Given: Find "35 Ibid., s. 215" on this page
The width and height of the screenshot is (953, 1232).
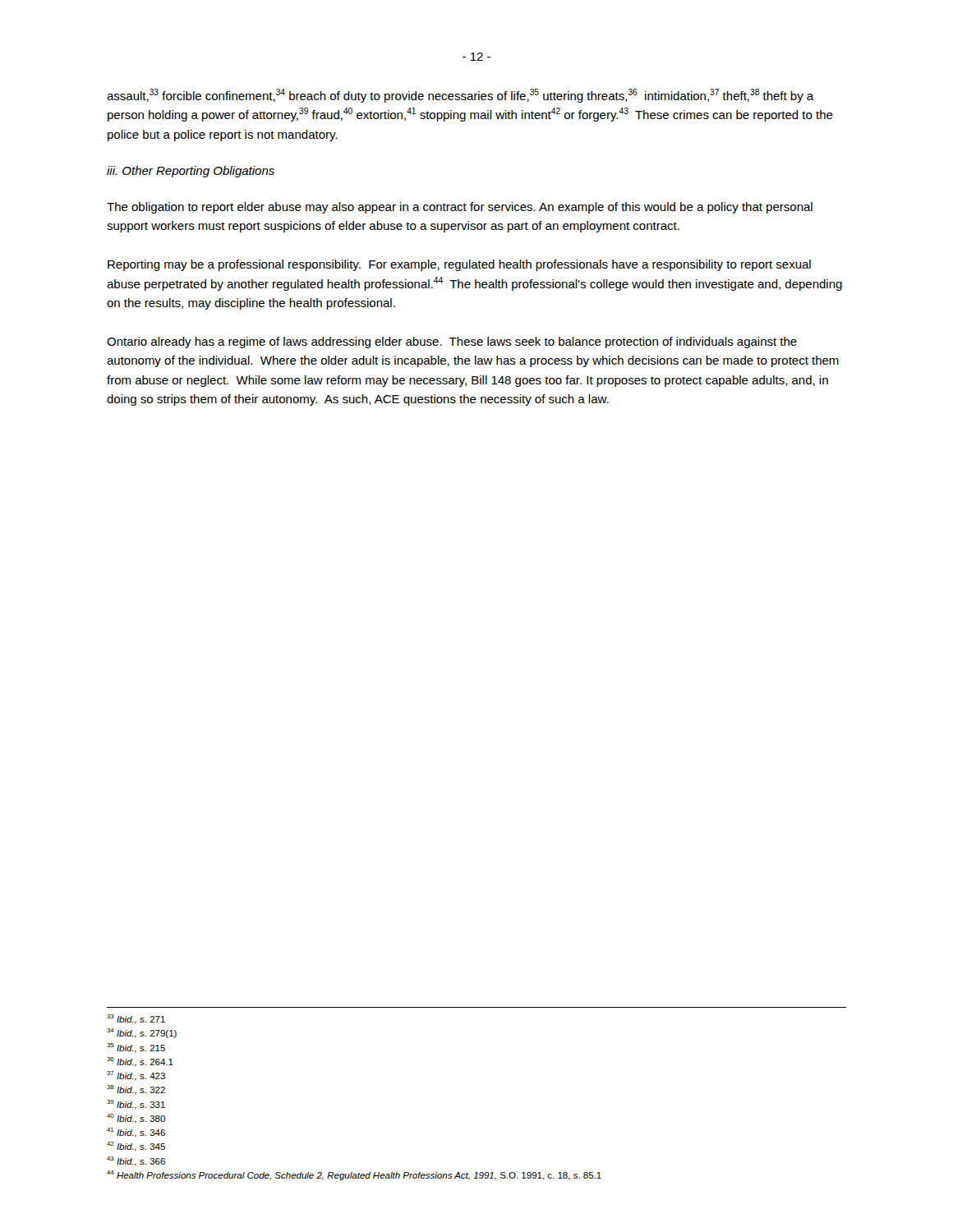Looking at the screenshot, I should [136, 1047].
